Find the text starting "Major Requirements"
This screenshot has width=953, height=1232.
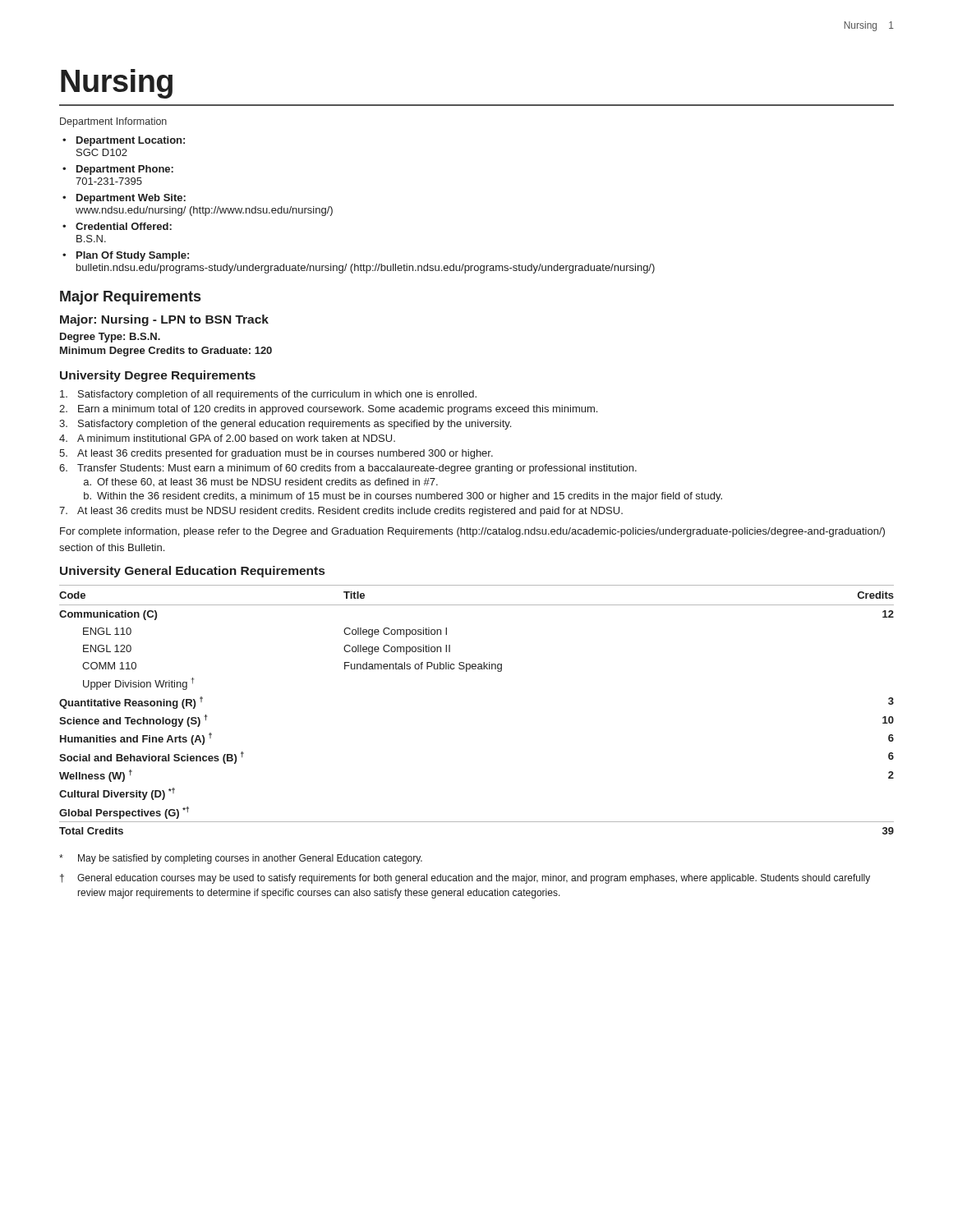(130, 296)
